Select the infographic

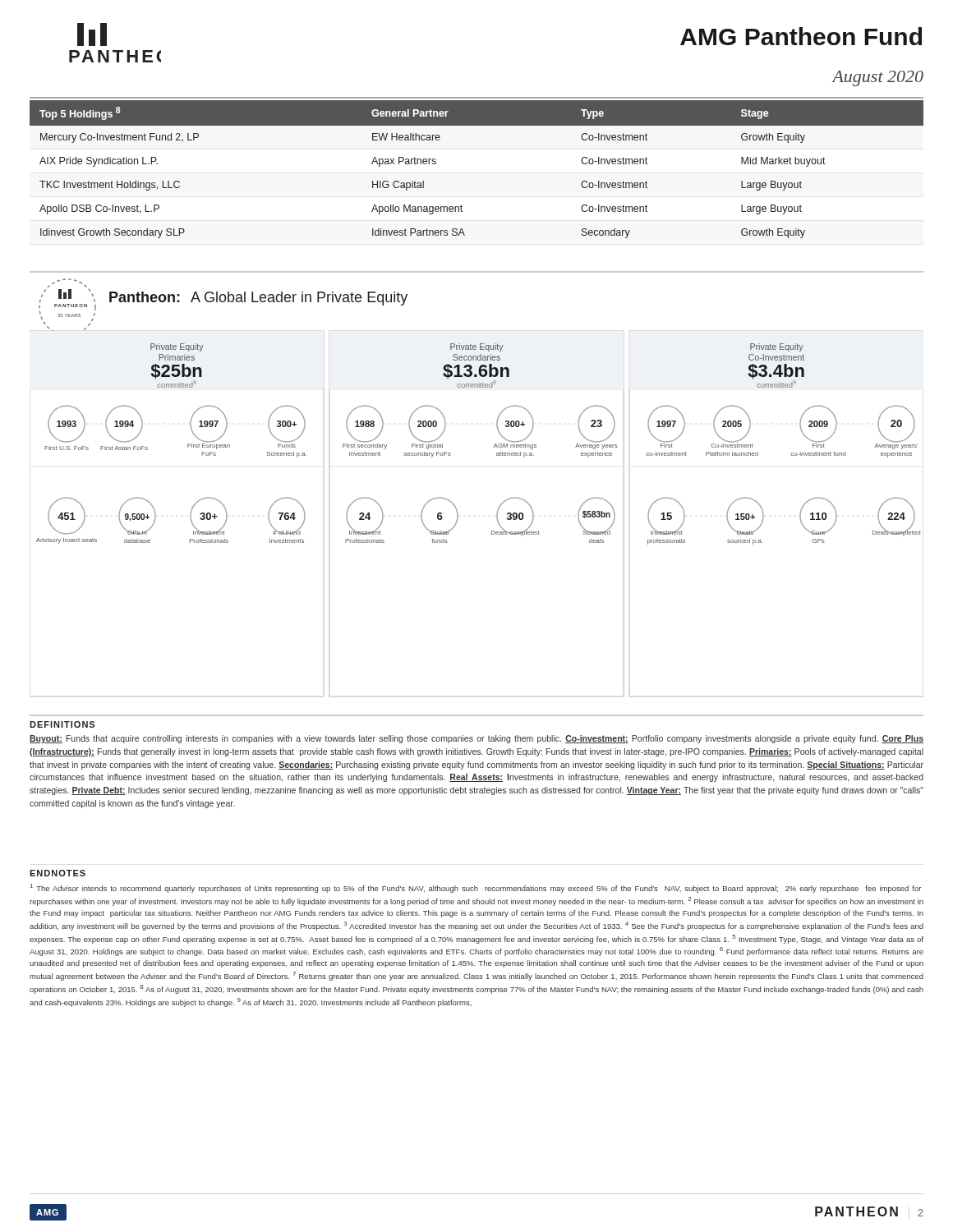pos(476,492)
